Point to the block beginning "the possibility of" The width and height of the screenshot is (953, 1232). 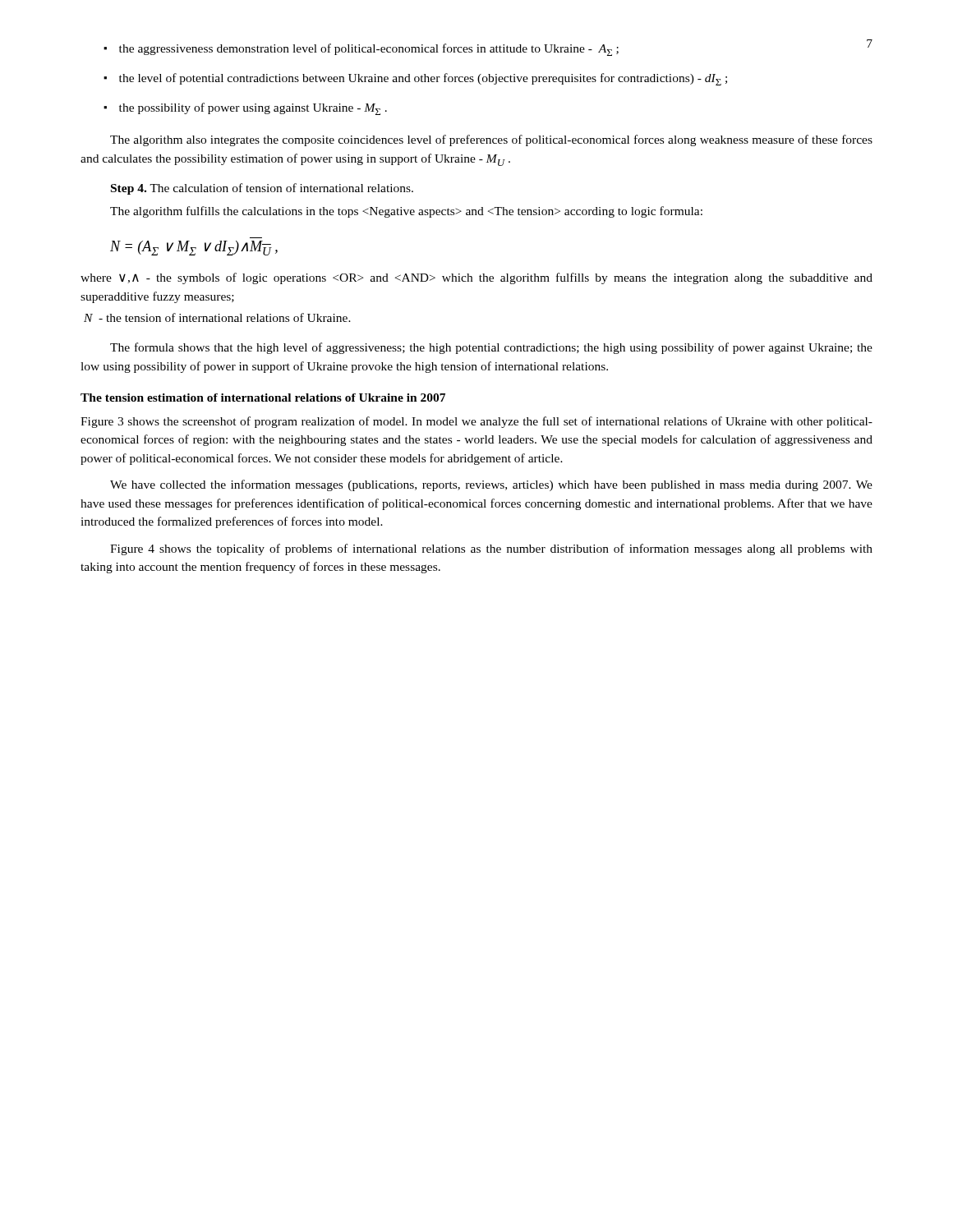tap(245, 109)
